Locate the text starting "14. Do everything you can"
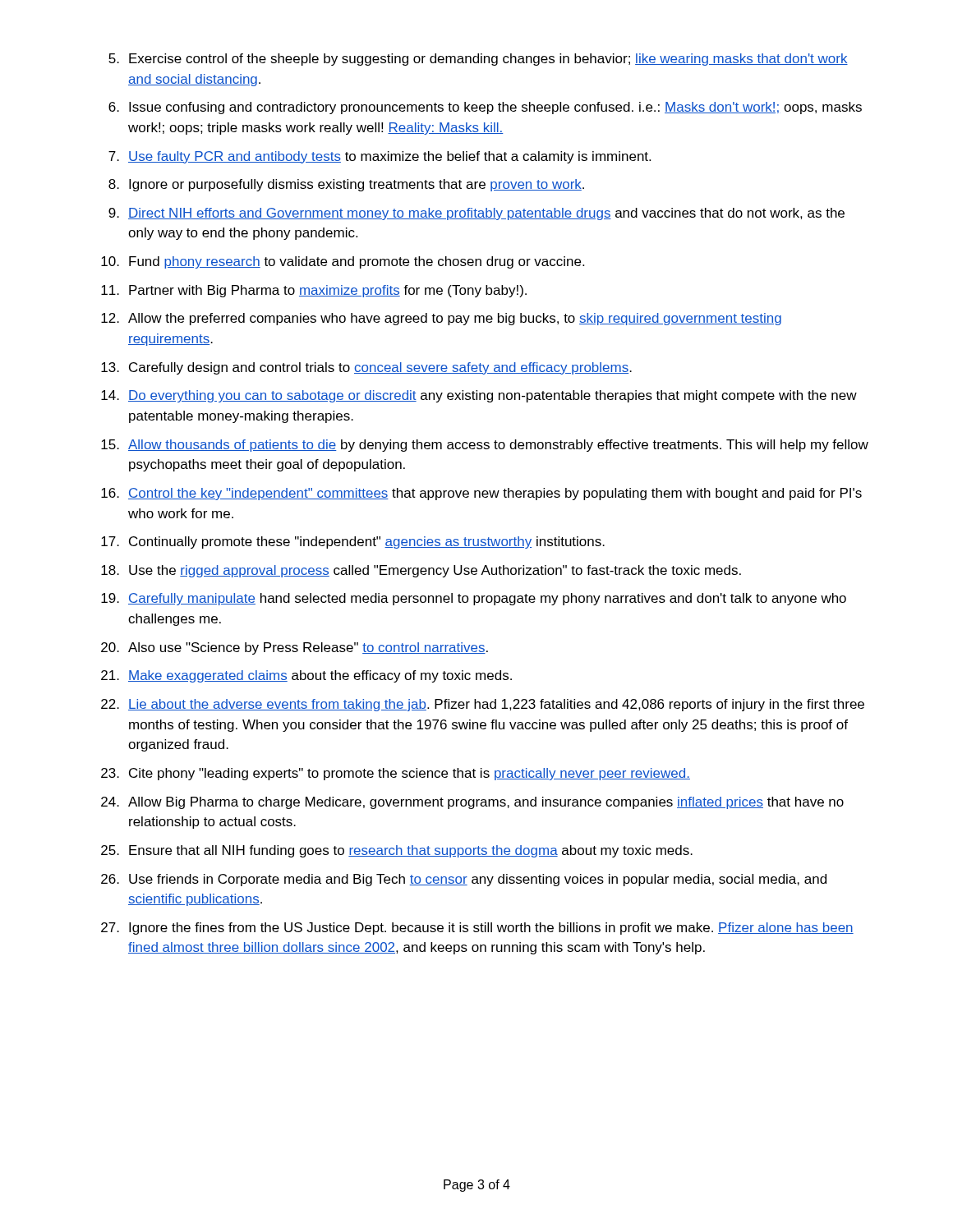Image resolution: width=953 pixels, height=1232 pixels. coord(476,407)
